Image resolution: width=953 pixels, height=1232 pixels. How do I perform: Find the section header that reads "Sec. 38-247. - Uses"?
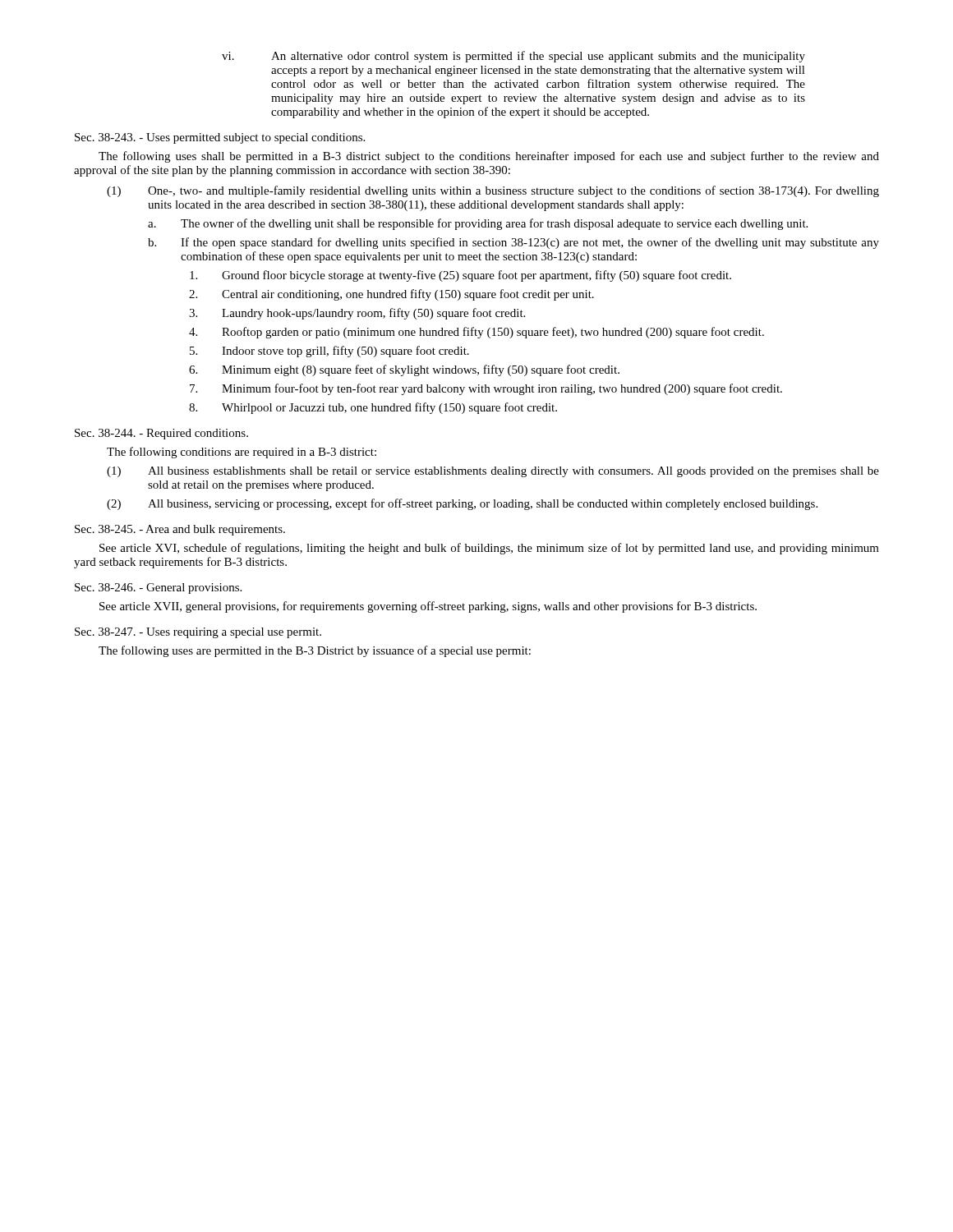(x=198, y=632)
